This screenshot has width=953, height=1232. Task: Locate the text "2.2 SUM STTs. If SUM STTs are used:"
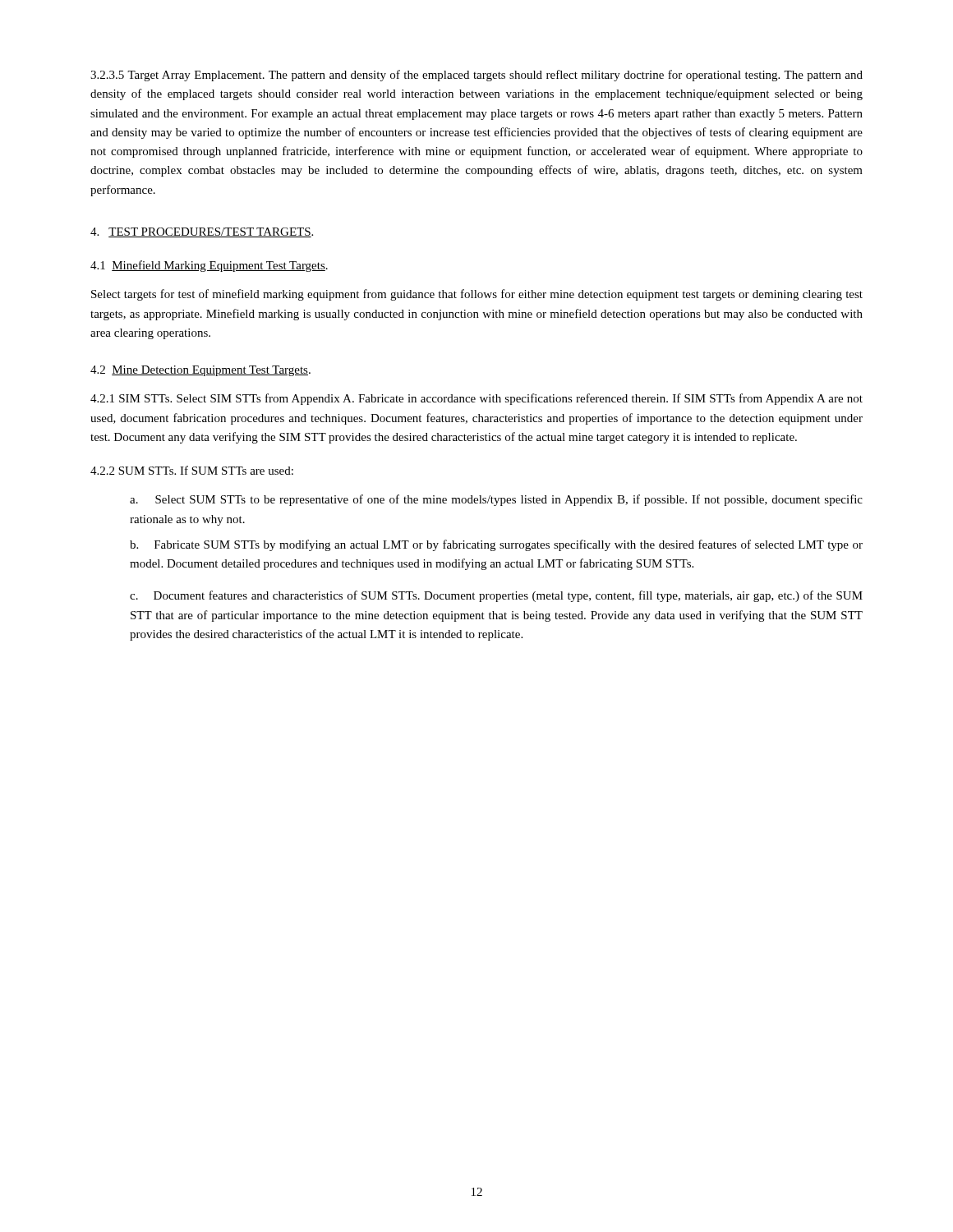[x=192, y=471]
